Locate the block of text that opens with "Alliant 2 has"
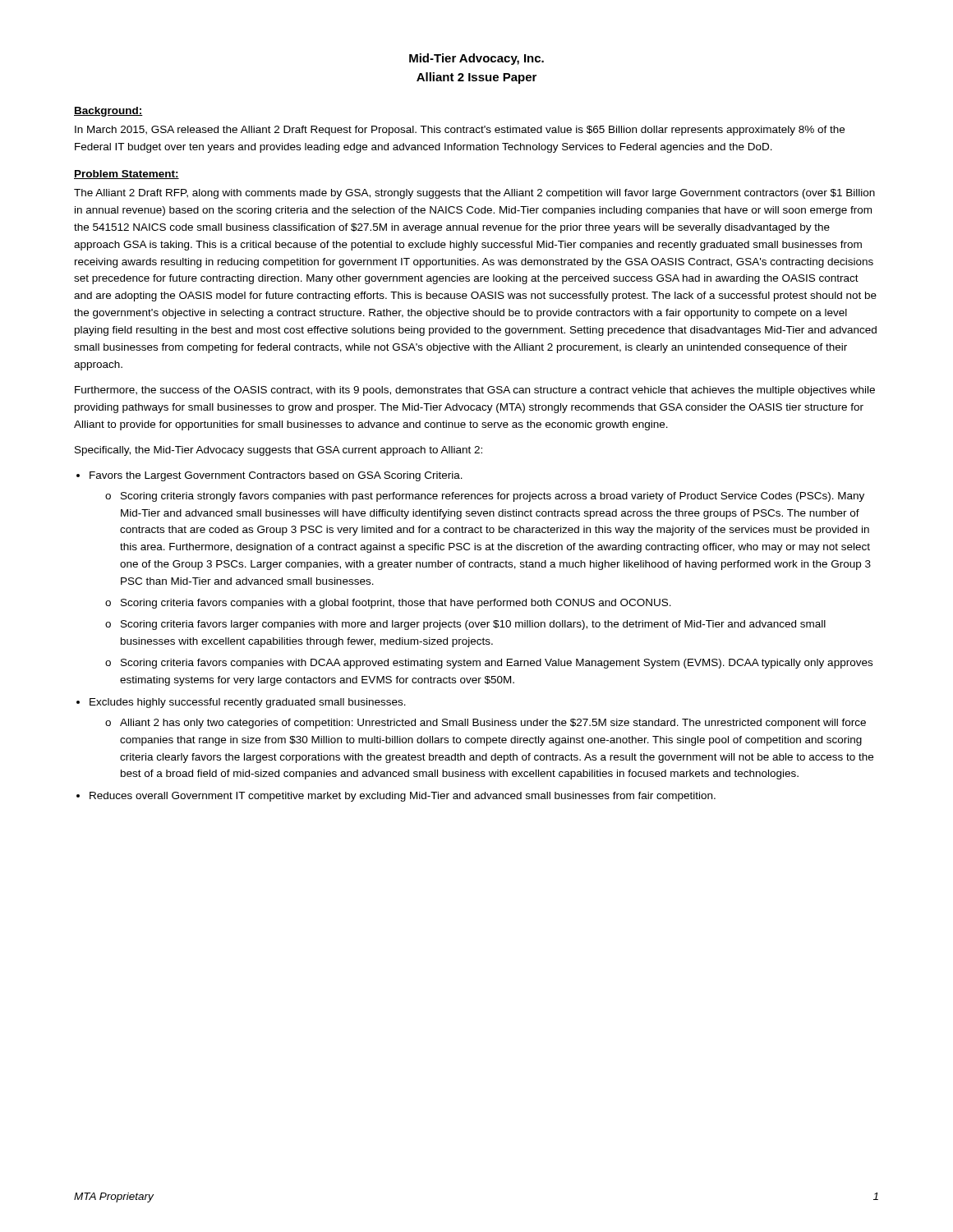The image size is (953, 1232). coord(497,748)
